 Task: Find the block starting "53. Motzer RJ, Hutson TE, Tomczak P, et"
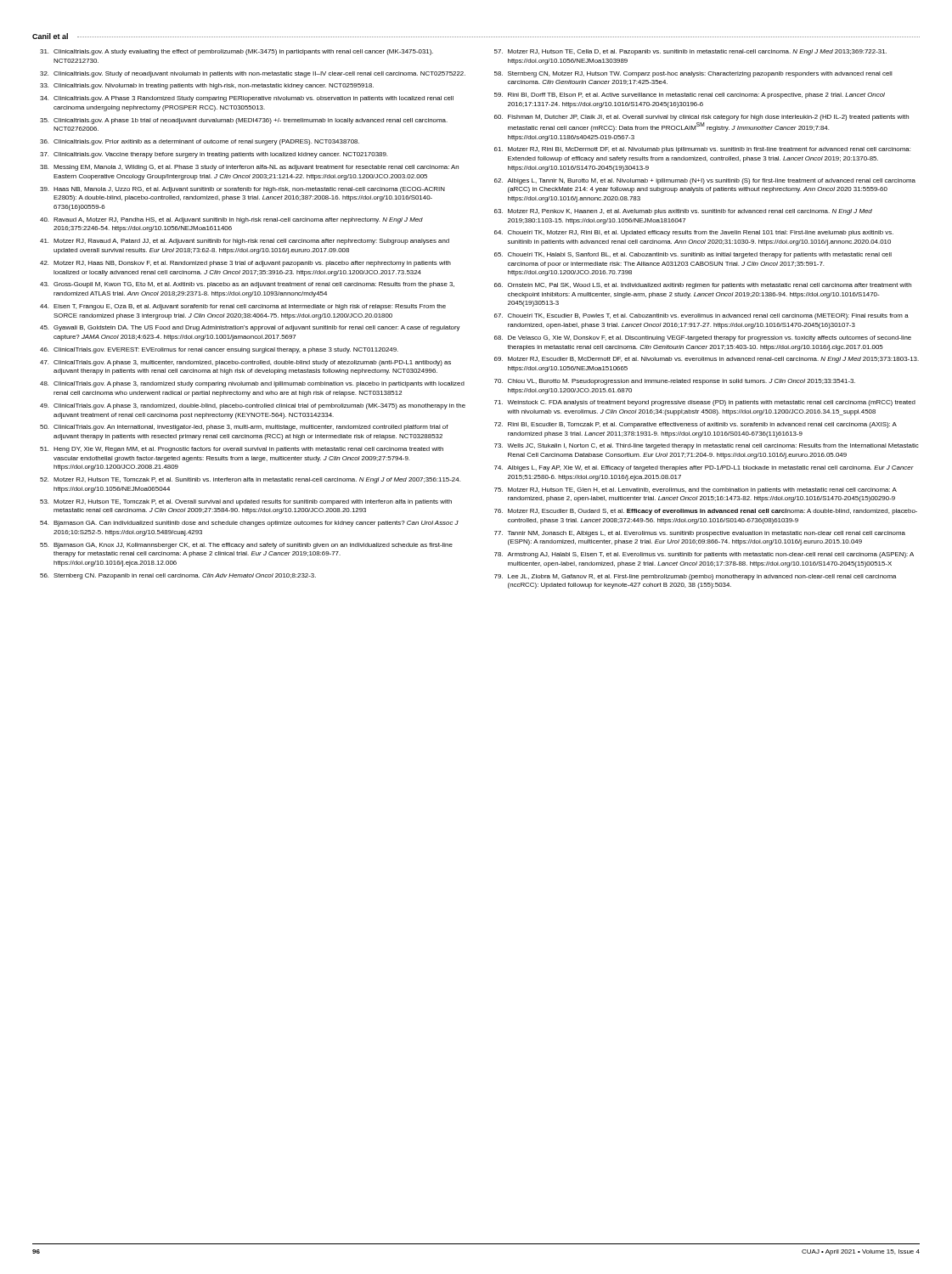coord(249,506)
